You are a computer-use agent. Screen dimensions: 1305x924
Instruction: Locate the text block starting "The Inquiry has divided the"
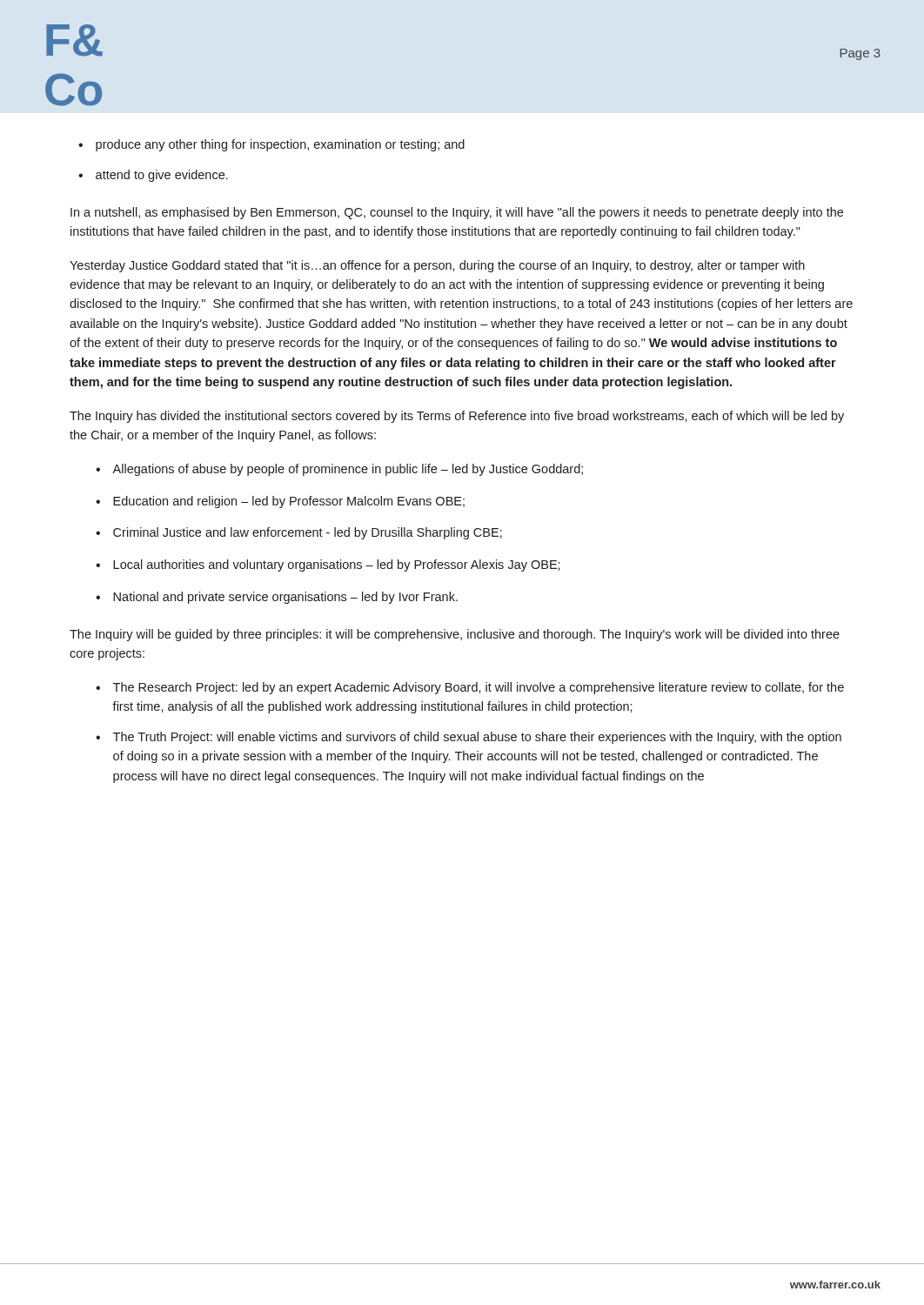click(457, 425)
